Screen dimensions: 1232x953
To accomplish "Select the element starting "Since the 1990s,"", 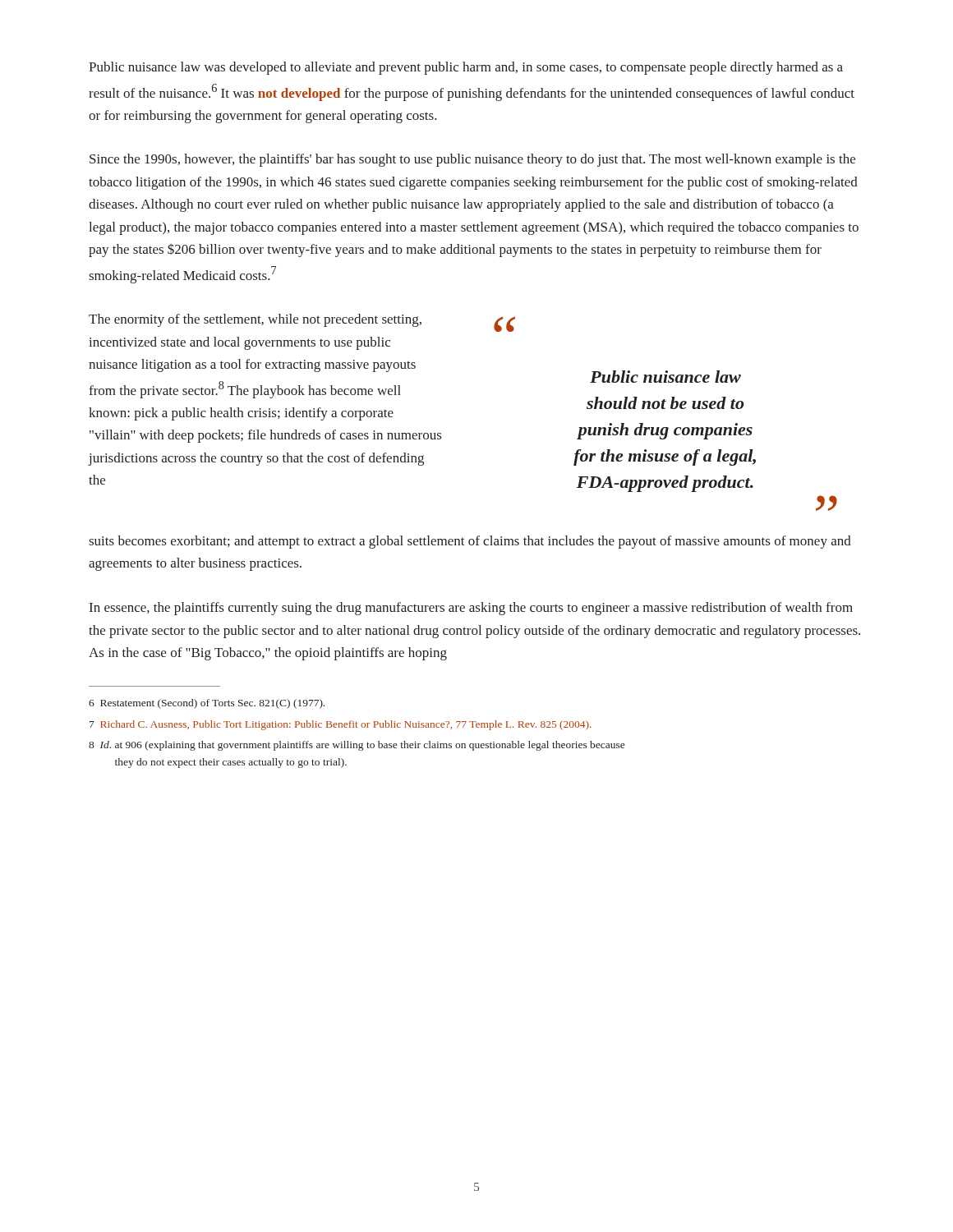I will [474, 217].
